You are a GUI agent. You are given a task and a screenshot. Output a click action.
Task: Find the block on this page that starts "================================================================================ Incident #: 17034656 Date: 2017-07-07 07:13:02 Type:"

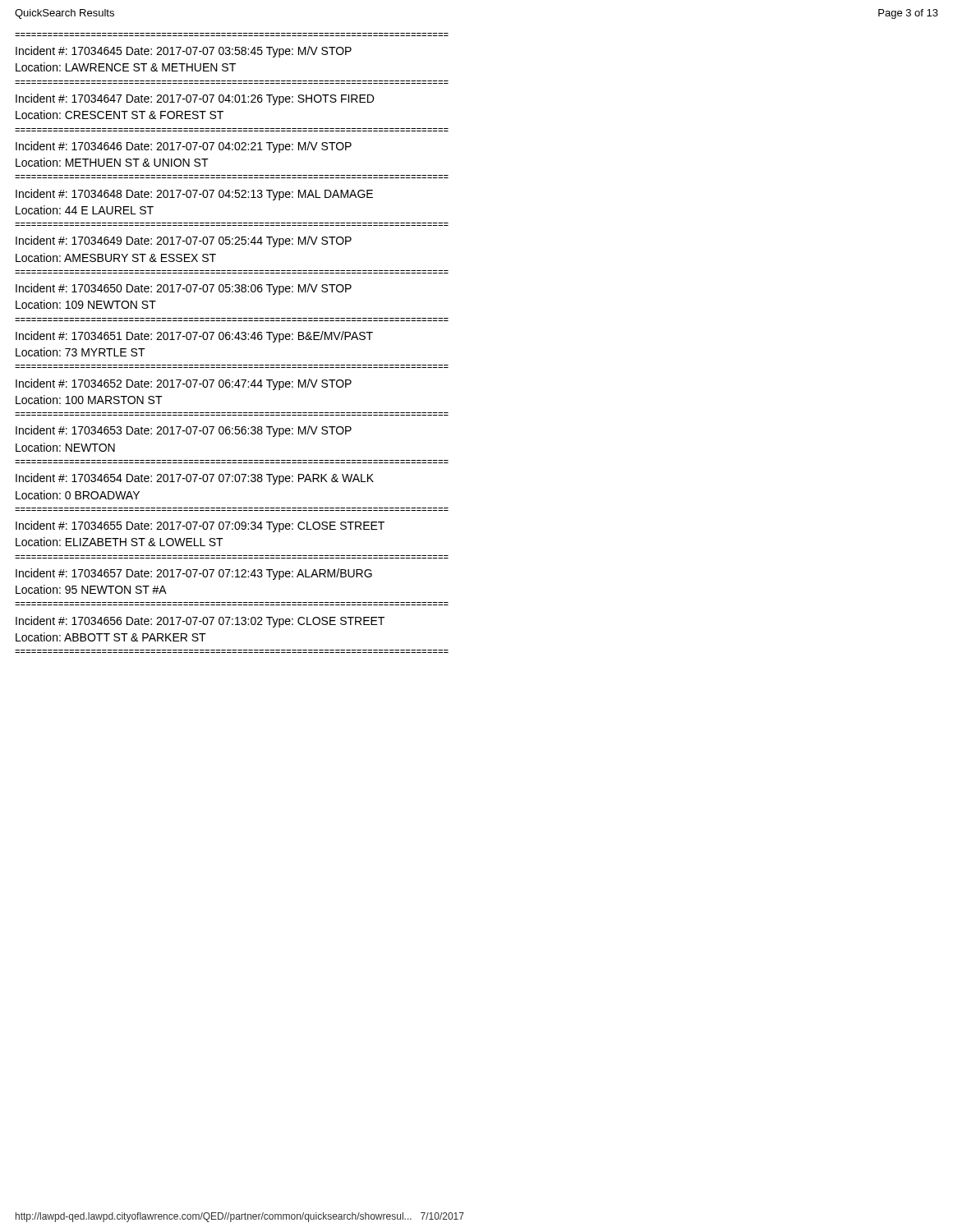pyautogui.click(x=200, y=622)
